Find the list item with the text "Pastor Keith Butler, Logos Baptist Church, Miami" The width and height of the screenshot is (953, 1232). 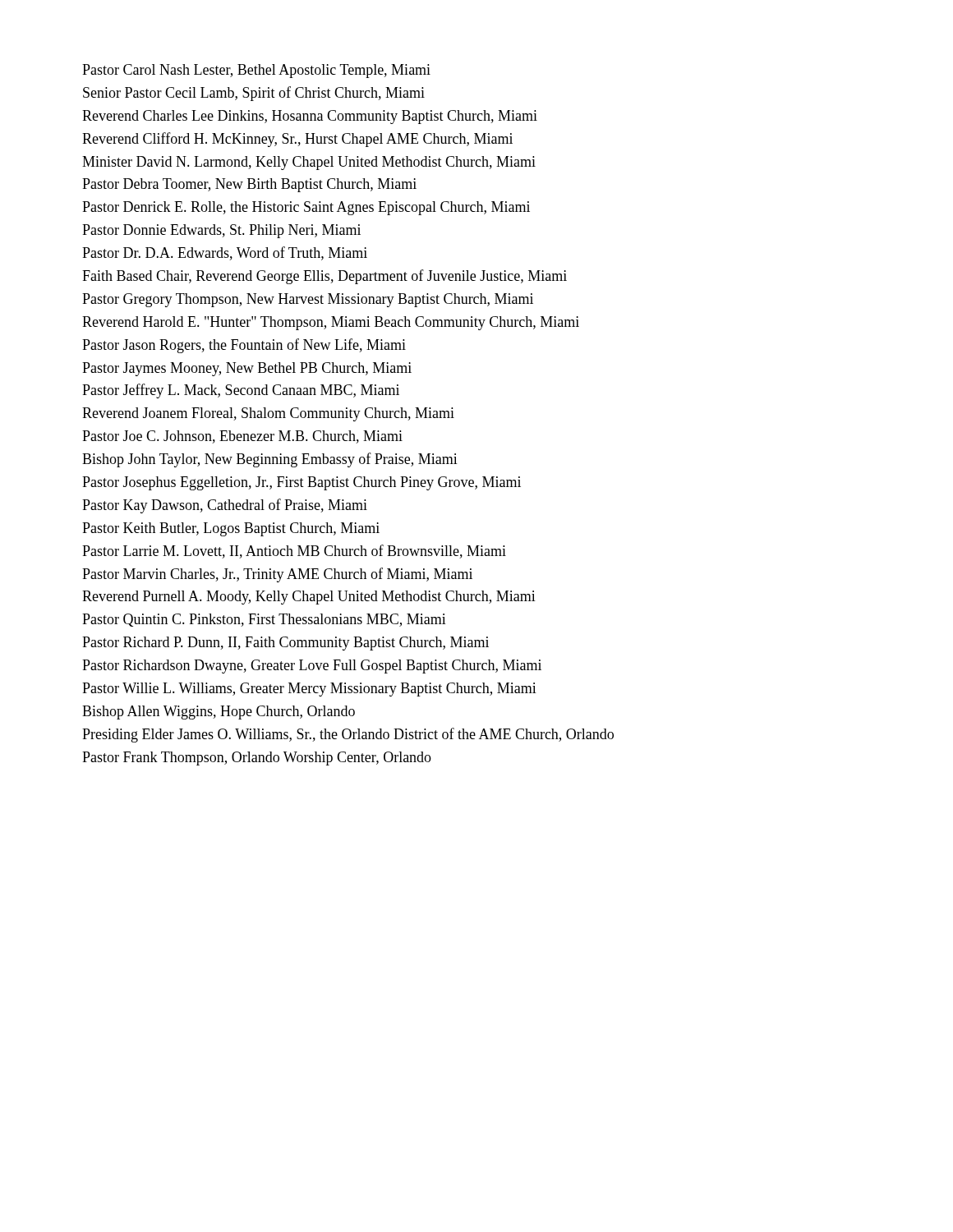231,528
